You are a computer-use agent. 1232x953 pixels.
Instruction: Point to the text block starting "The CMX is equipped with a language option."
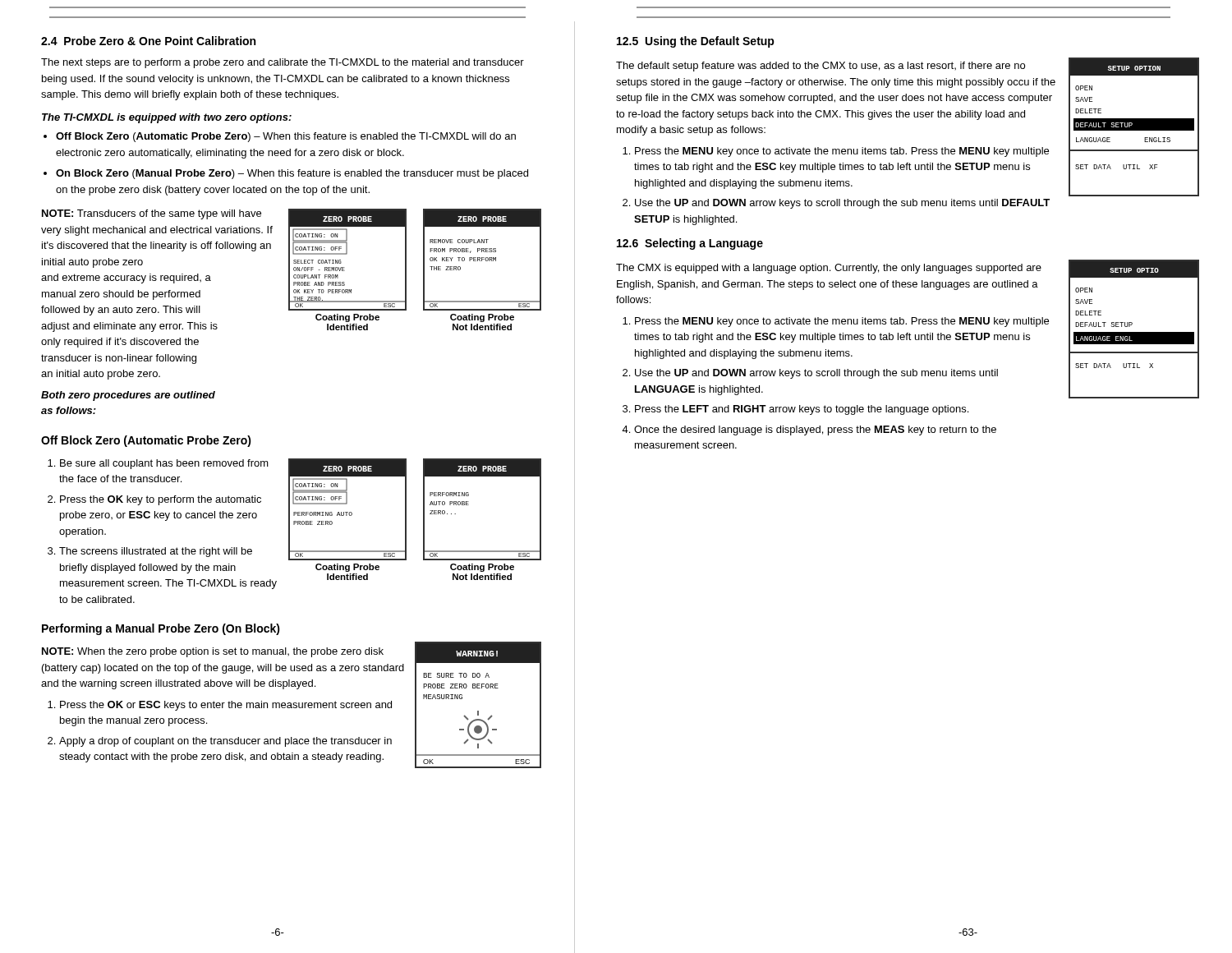click(x=837, y=284)
